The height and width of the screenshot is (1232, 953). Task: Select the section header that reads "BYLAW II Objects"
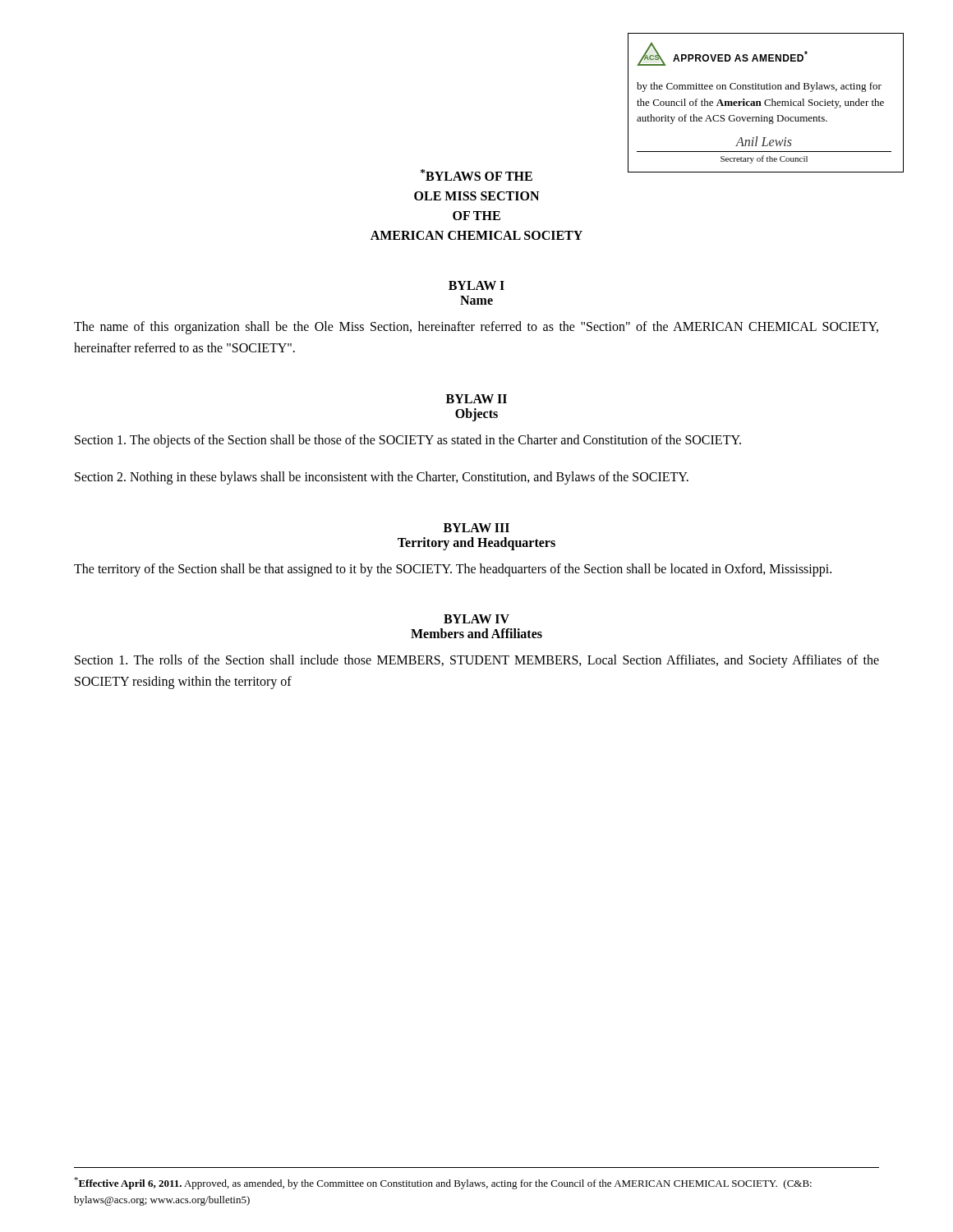476,406
